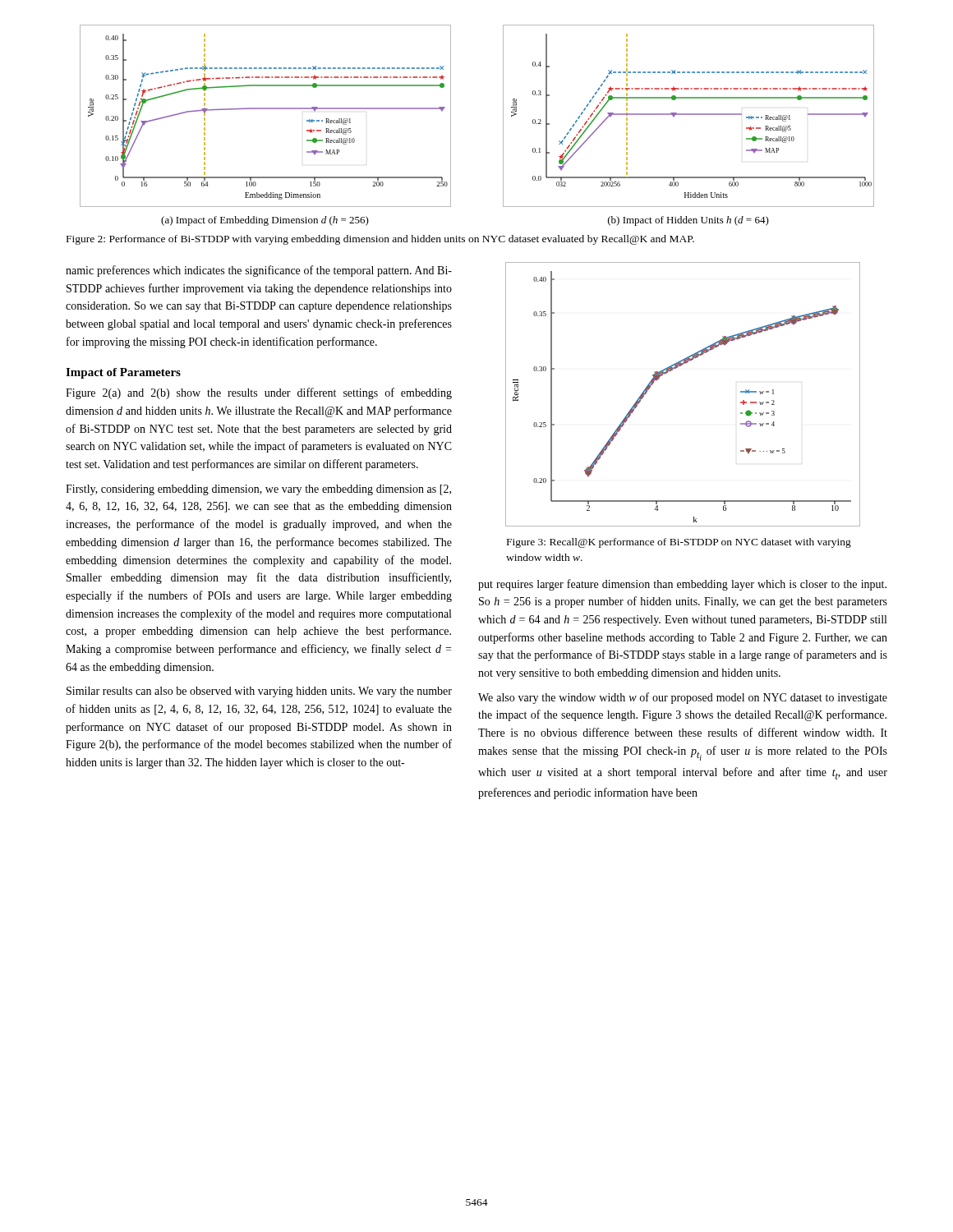Locate the caption containing "(a) Impact of Embedding Dimension"
953x1232 pixels.
pyautogui.click(x=265, y=220)
